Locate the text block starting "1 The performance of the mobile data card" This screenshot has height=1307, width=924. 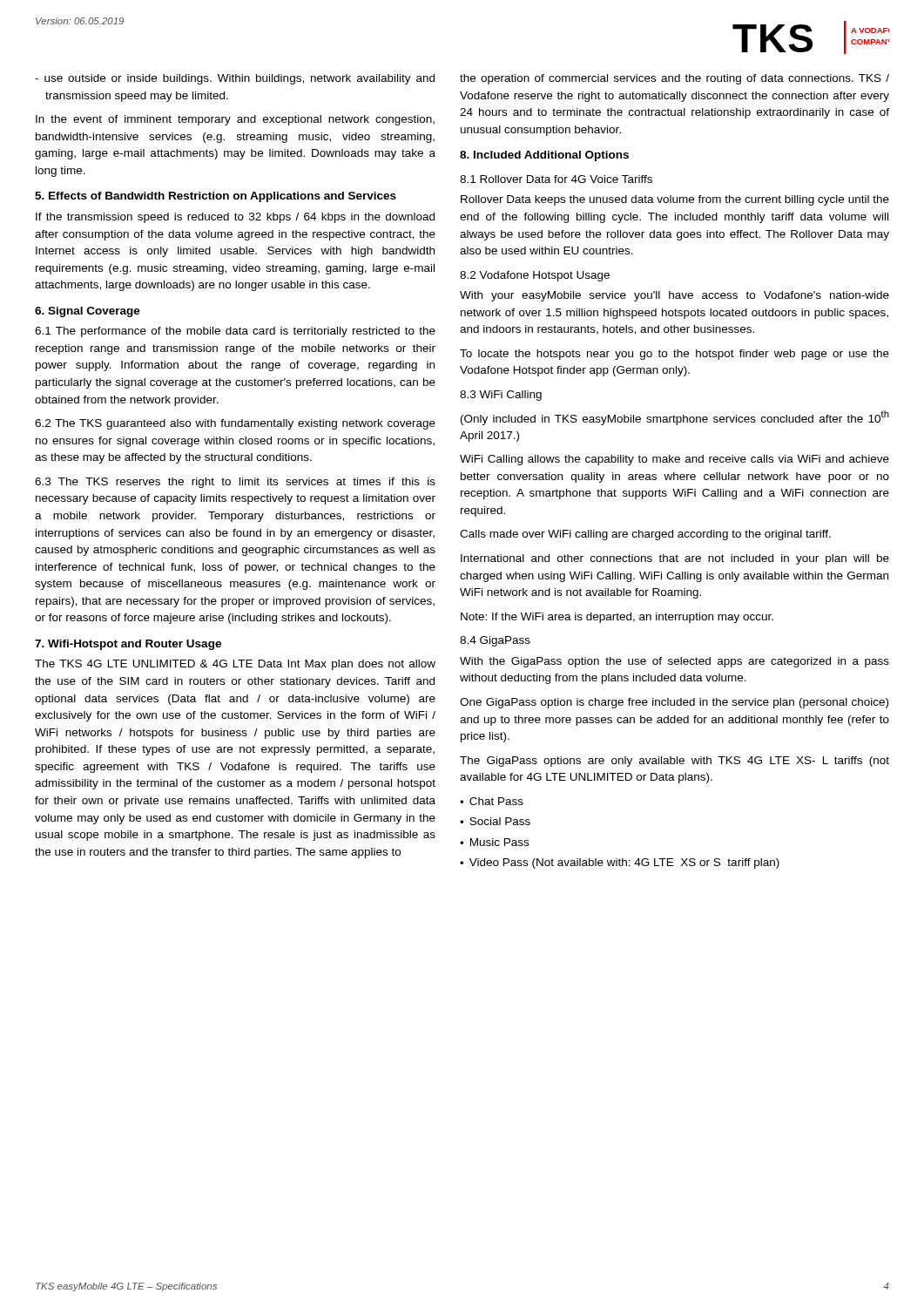pyautogui.click(x=235, y=365)
